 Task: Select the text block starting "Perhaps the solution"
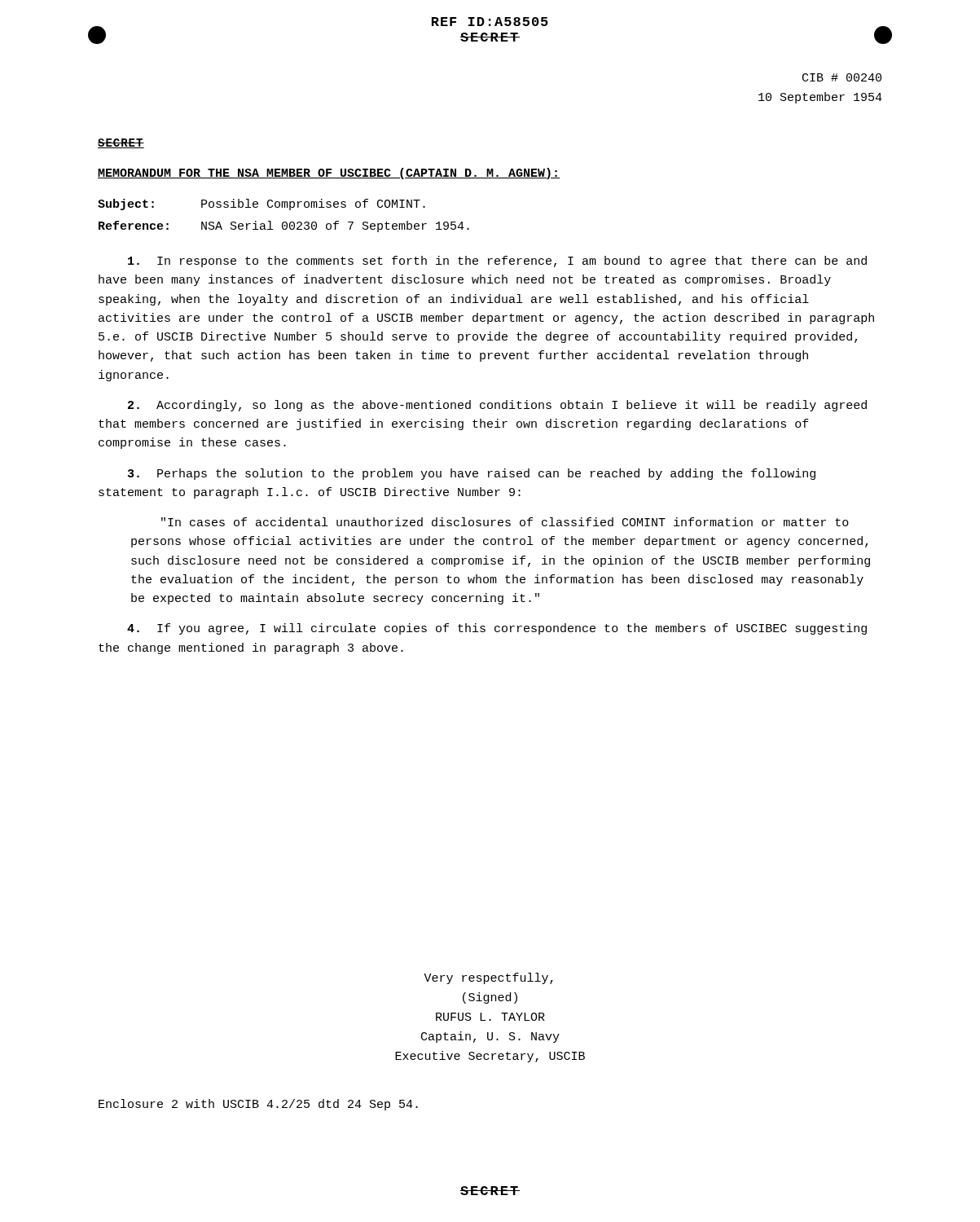coord(457,484)
